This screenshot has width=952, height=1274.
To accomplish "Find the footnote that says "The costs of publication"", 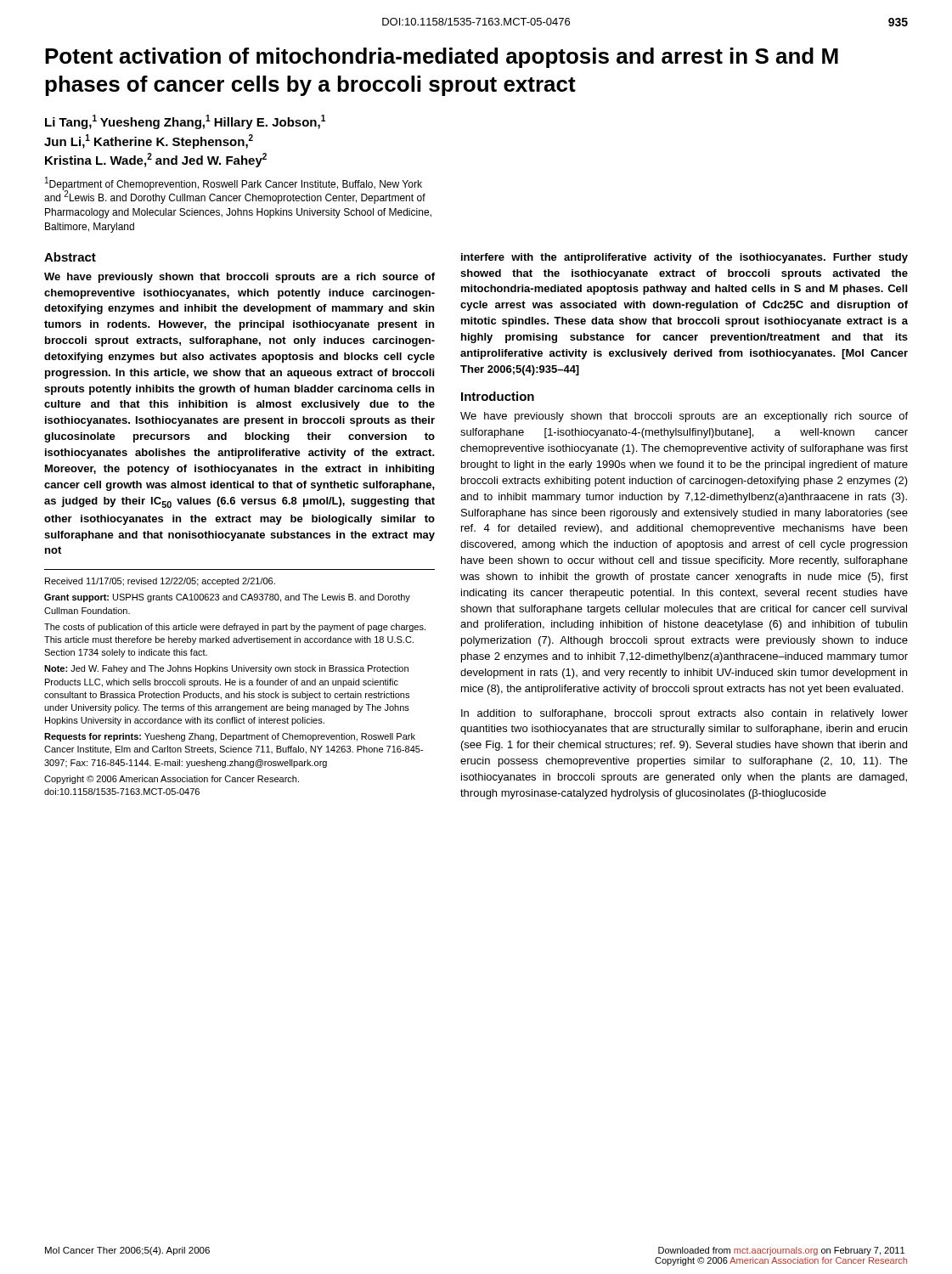I will pos(235,640).
